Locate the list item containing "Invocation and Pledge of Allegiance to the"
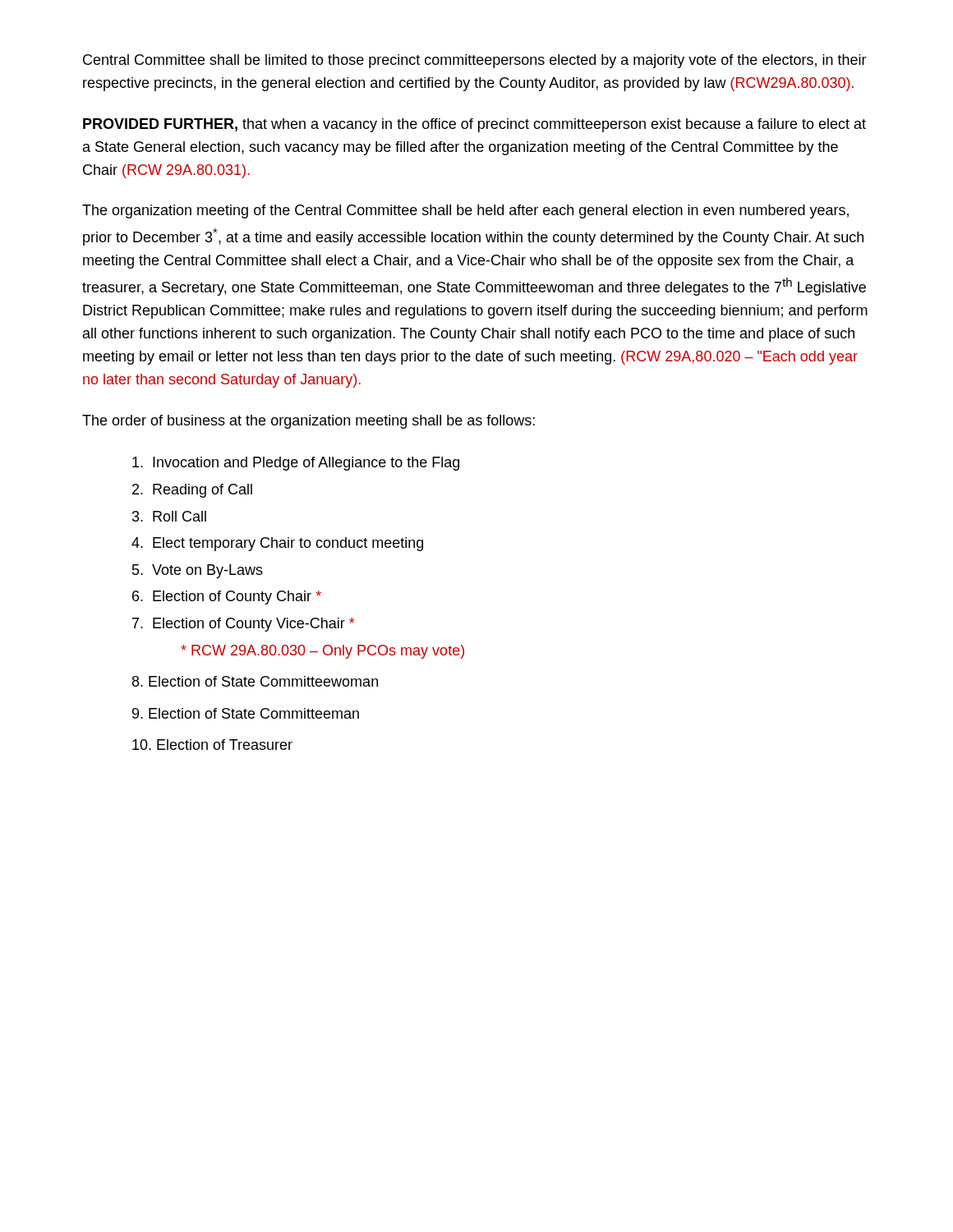Screen dimensions: 1232x953 point(296,463)
